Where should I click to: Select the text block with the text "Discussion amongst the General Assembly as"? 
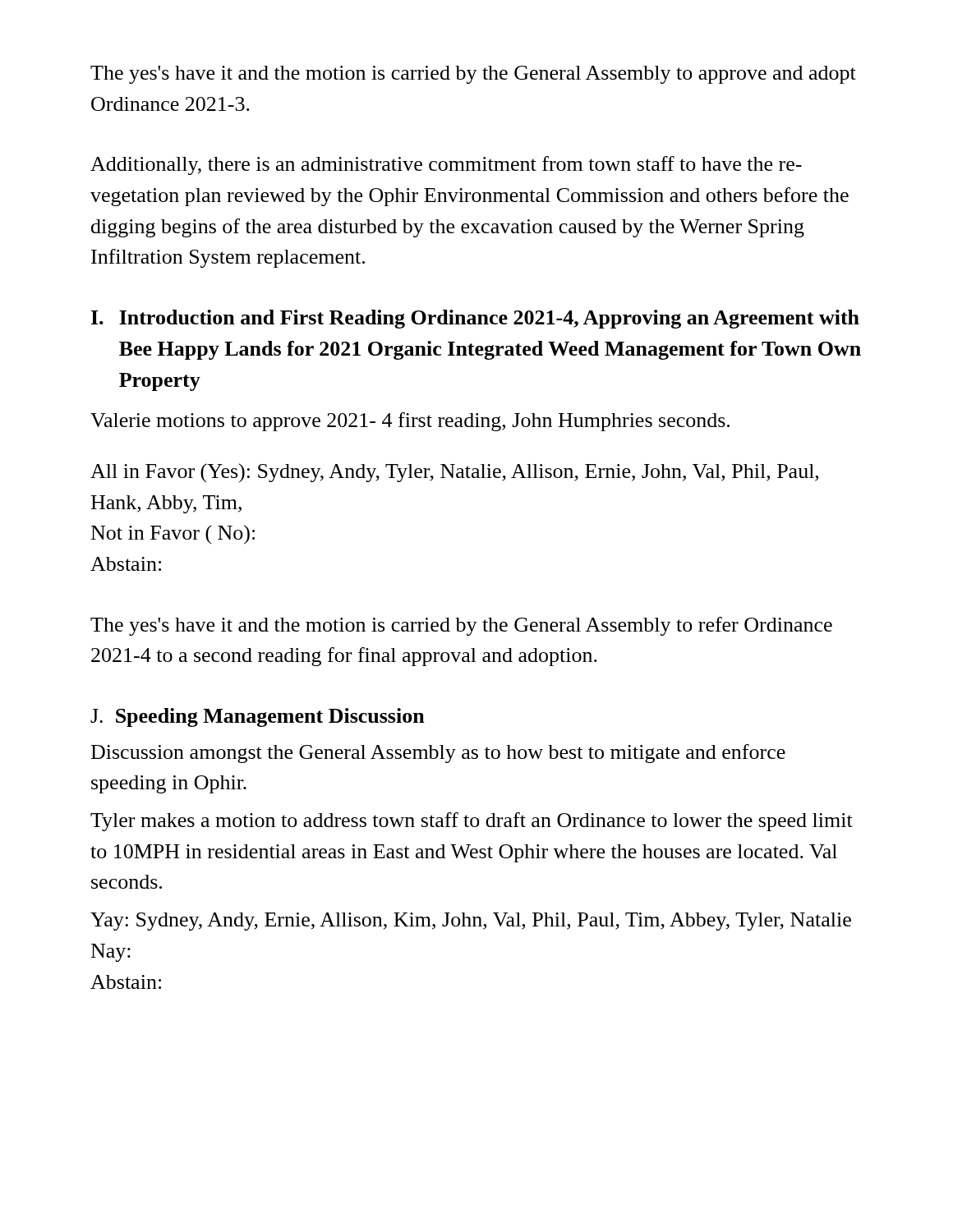(x=438, y=767)
